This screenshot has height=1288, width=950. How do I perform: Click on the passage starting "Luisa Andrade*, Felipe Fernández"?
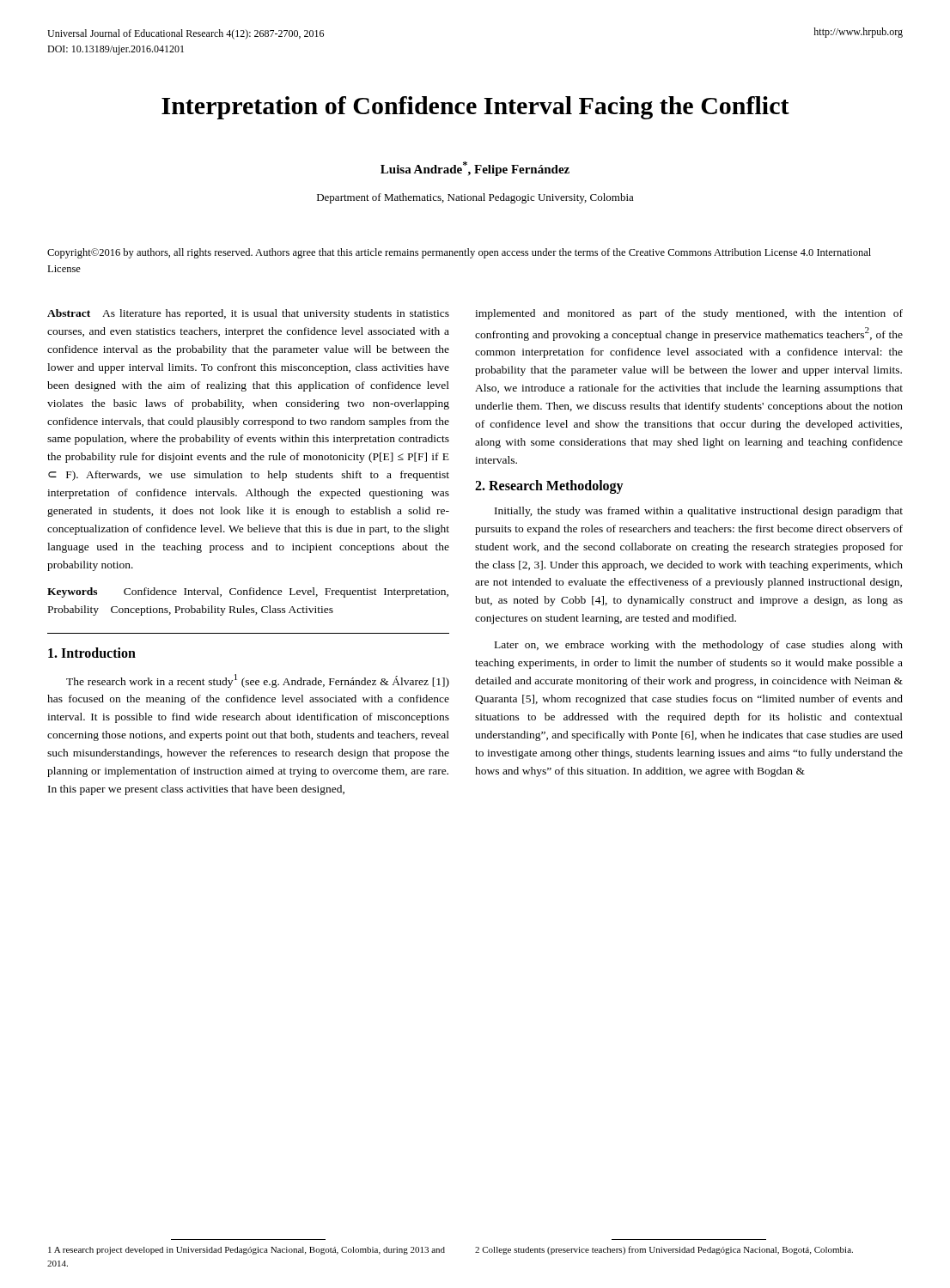tap(475, 167)
